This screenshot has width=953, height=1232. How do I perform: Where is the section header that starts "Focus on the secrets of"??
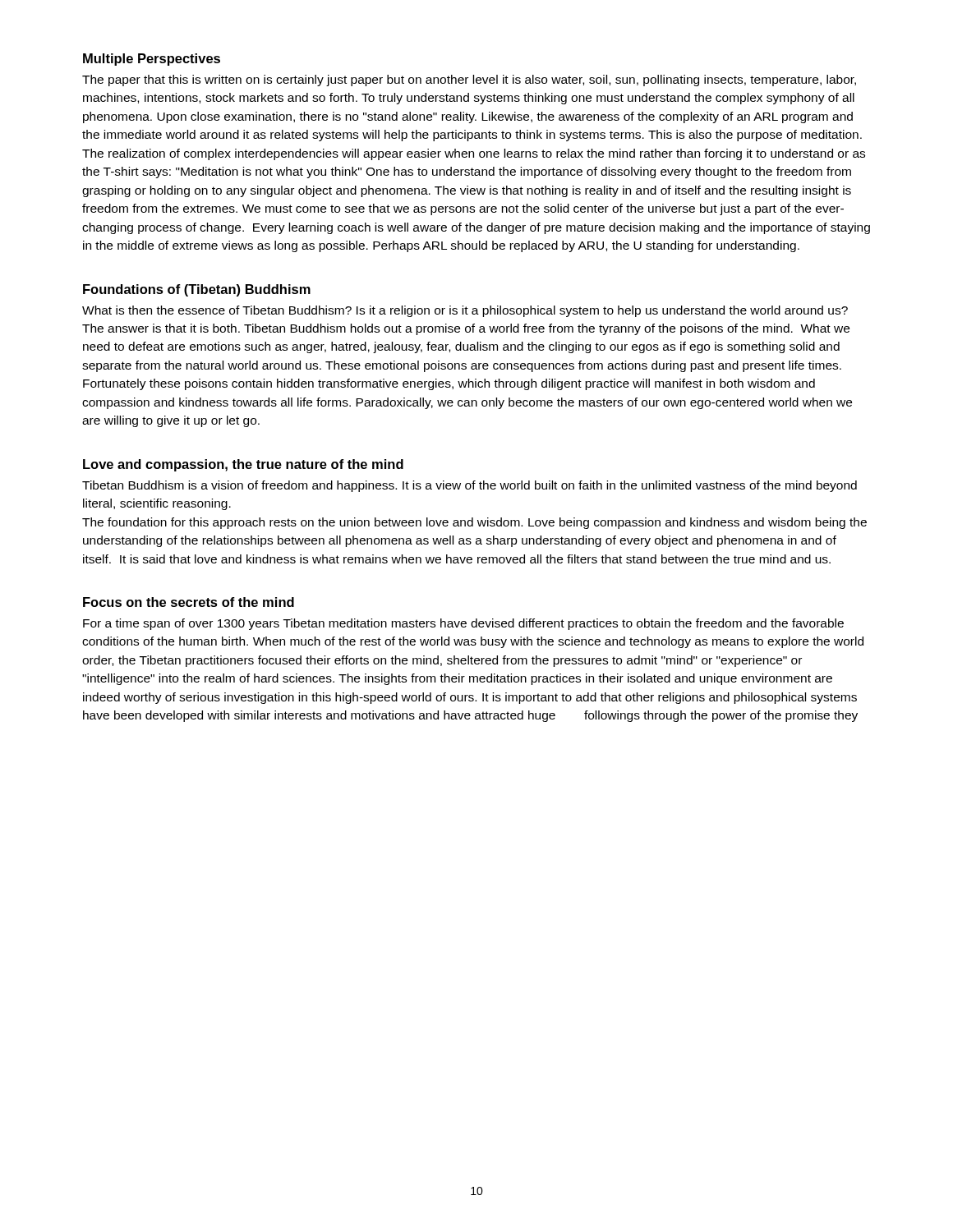click(x=188, y=602)
